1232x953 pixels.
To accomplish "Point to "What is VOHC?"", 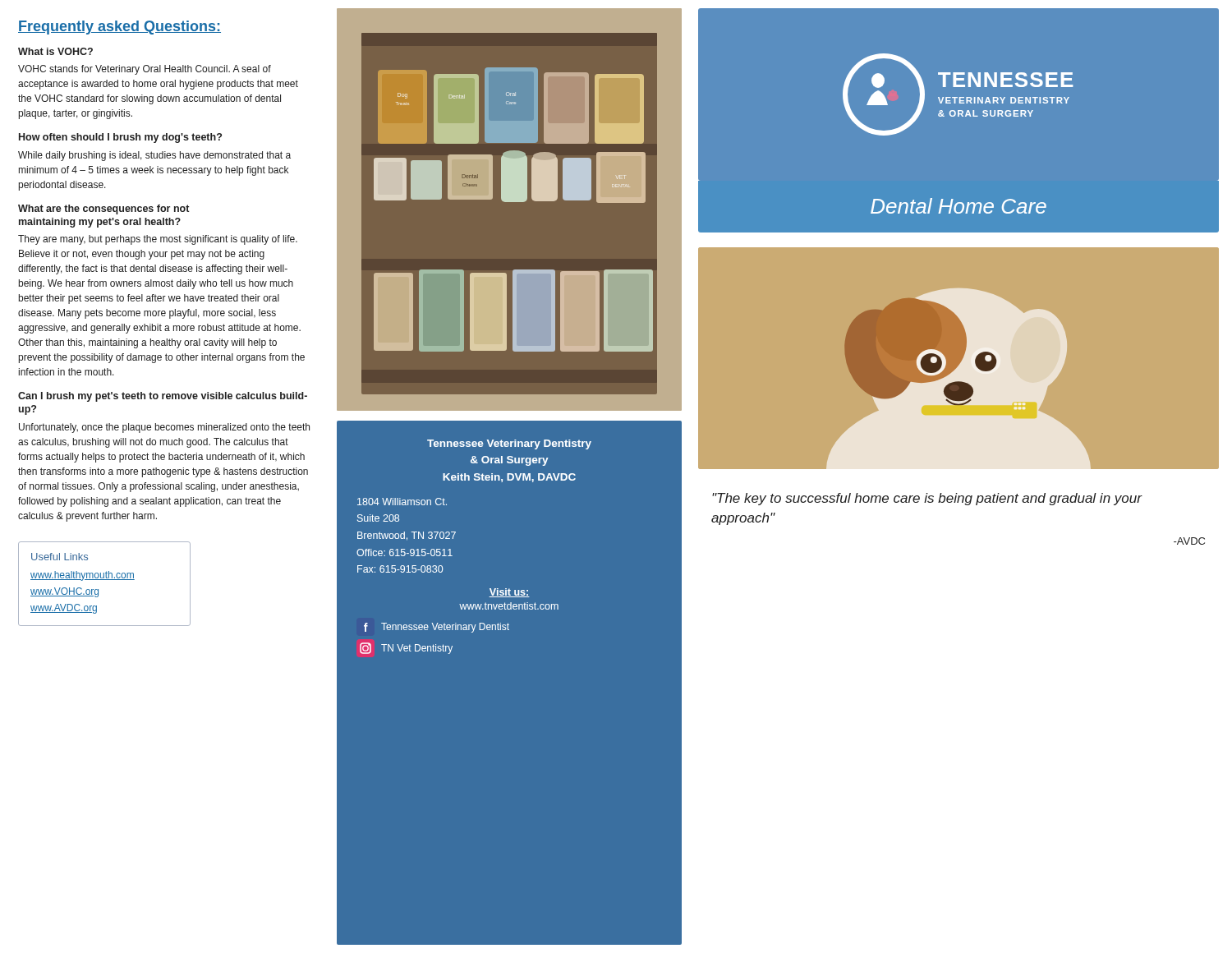I will pyautogui.click(x=56, y=52).
